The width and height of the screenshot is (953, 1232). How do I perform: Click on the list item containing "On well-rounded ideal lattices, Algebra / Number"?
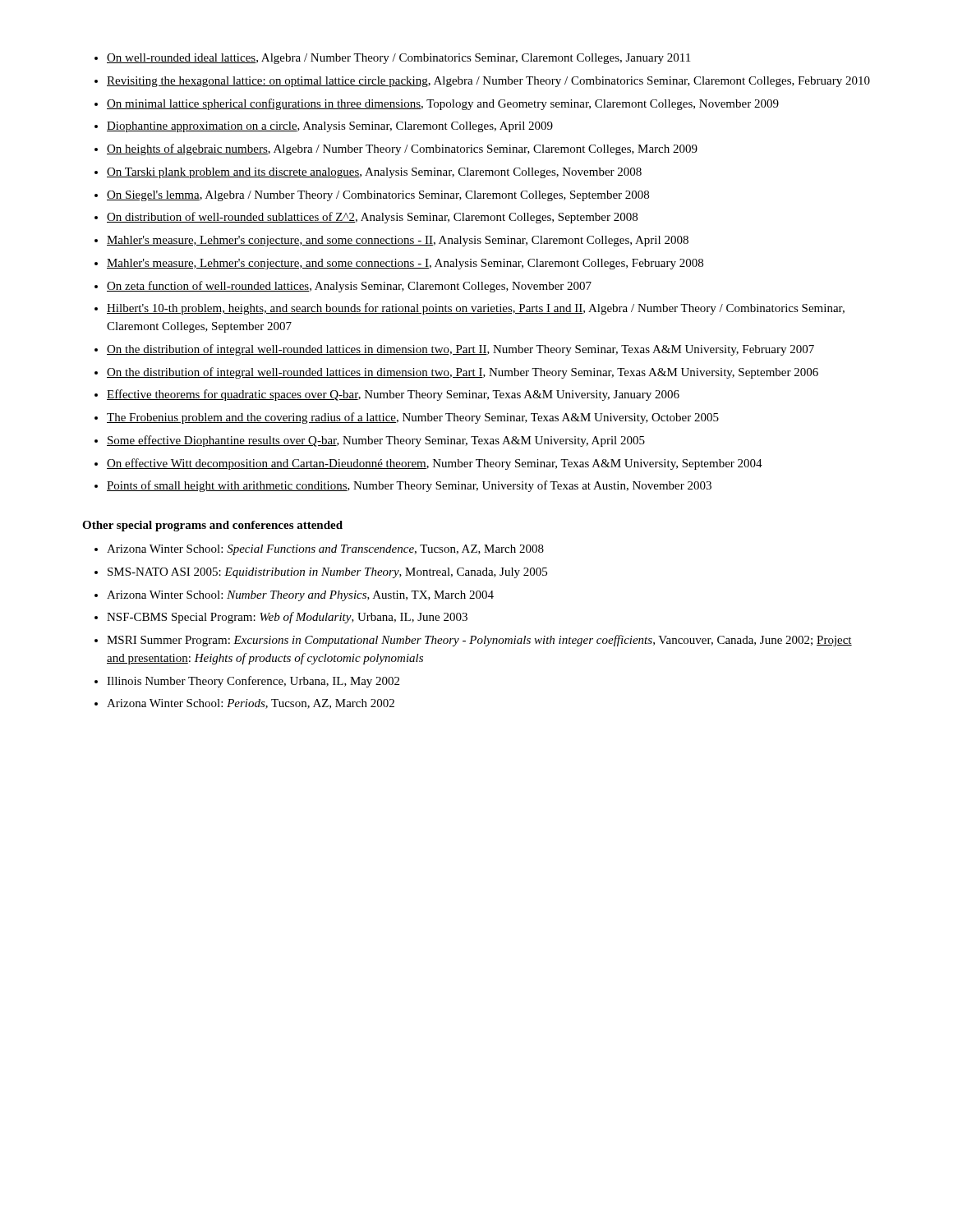click(x=489, y=58)
